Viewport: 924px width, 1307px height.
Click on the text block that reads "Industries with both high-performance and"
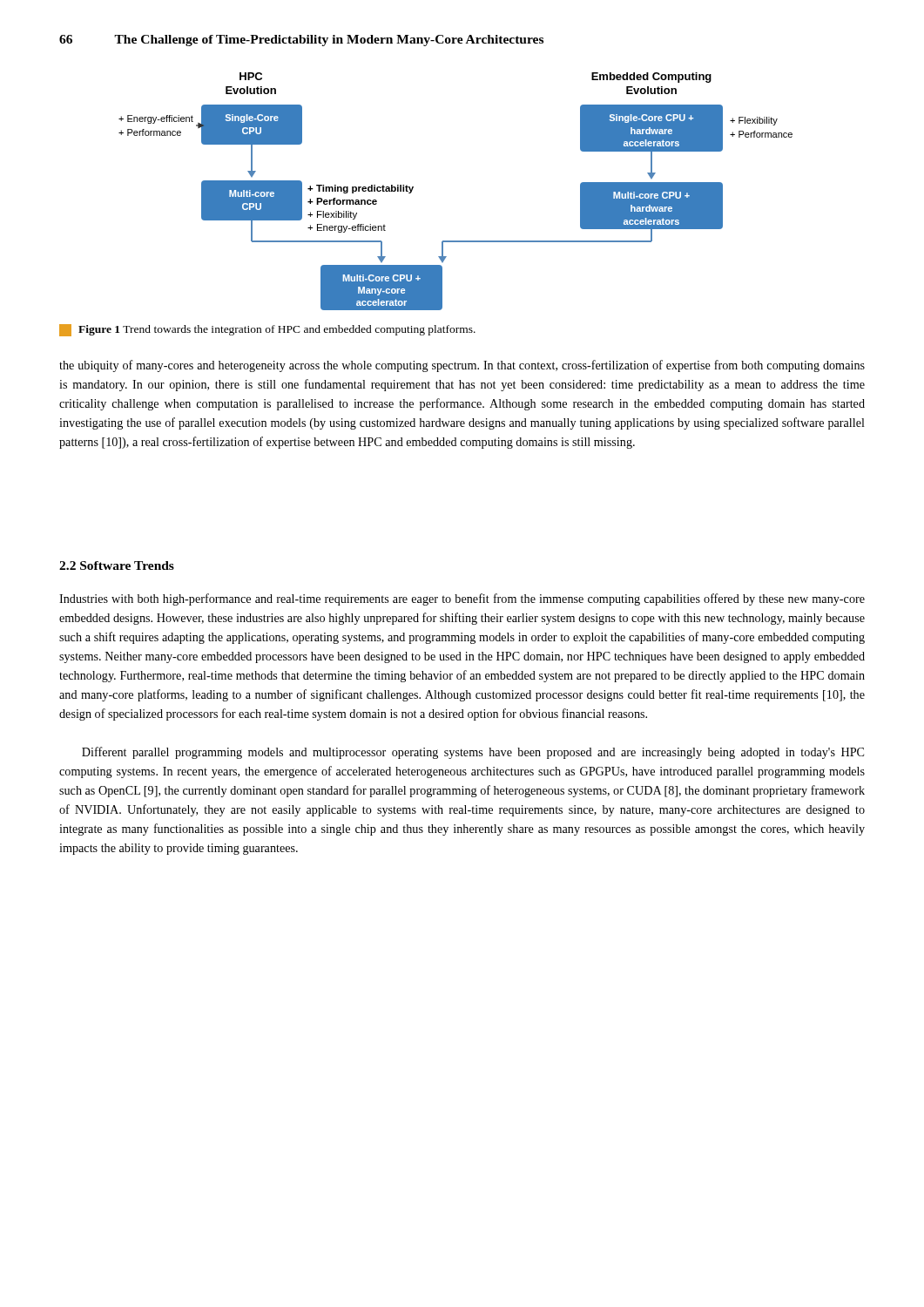coord(462,723)
